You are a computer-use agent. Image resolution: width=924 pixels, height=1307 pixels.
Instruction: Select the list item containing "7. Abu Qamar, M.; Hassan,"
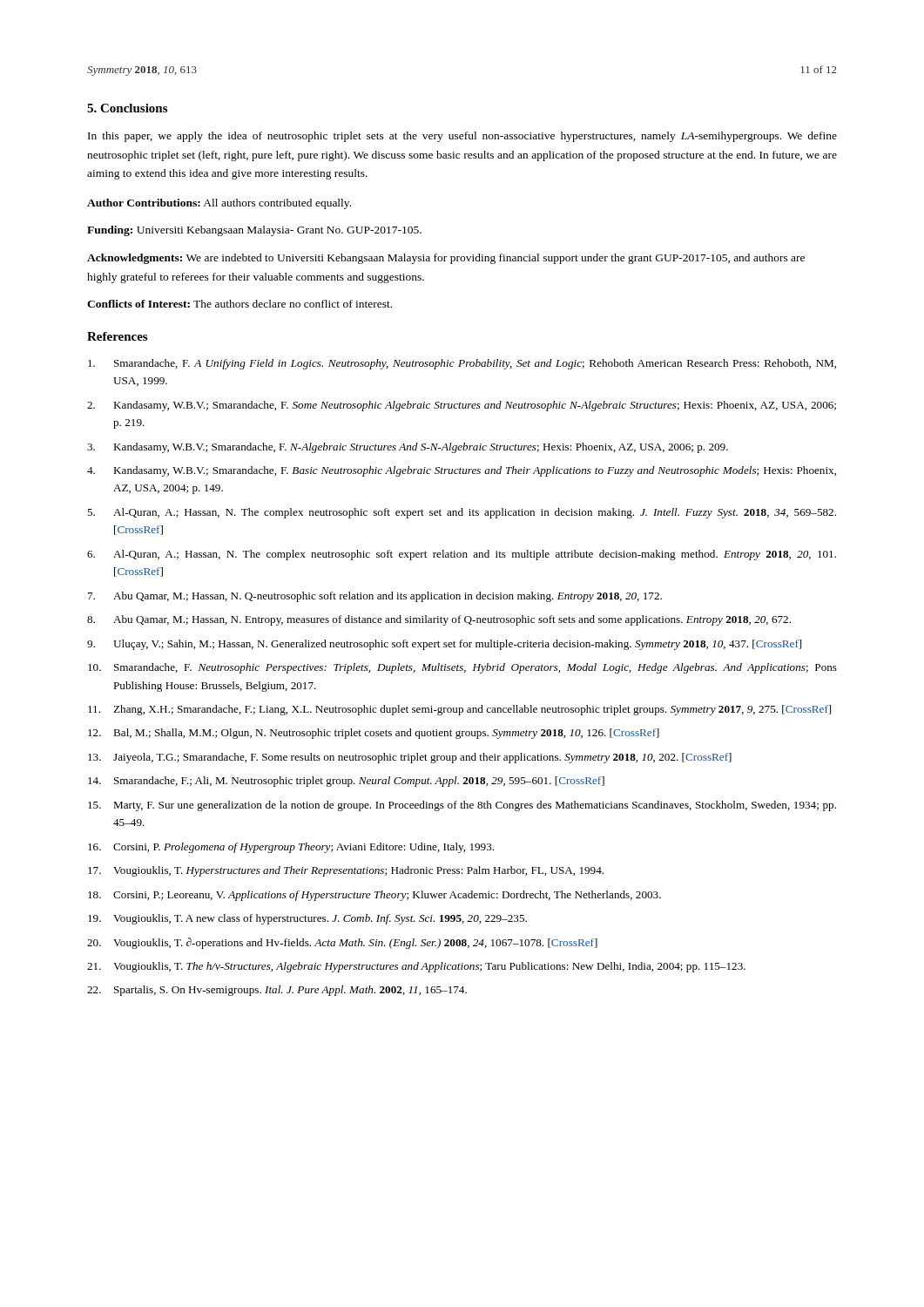pyautogui.click(x=462, y=596)
